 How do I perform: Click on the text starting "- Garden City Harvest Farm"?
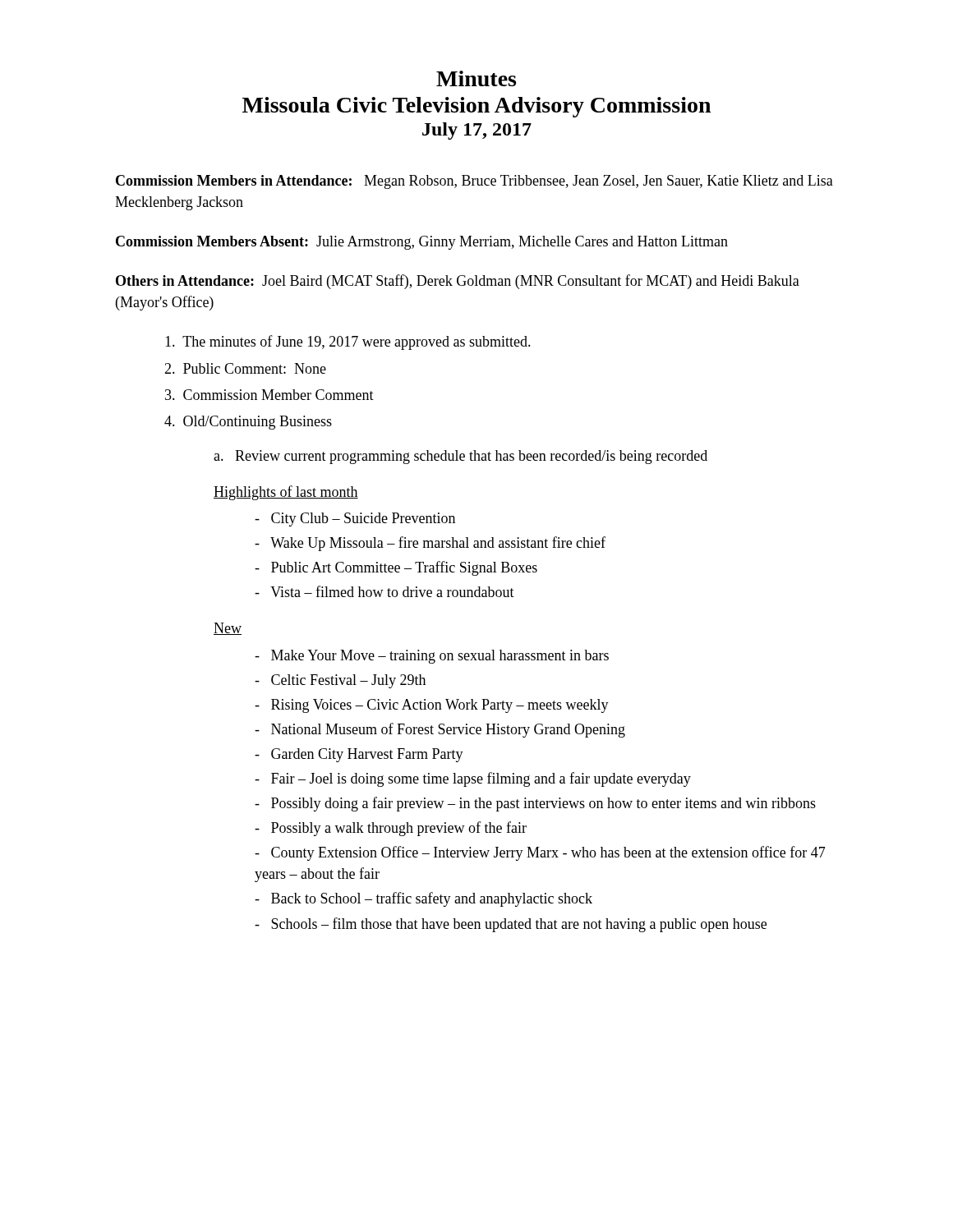click(x=359, y=754)
